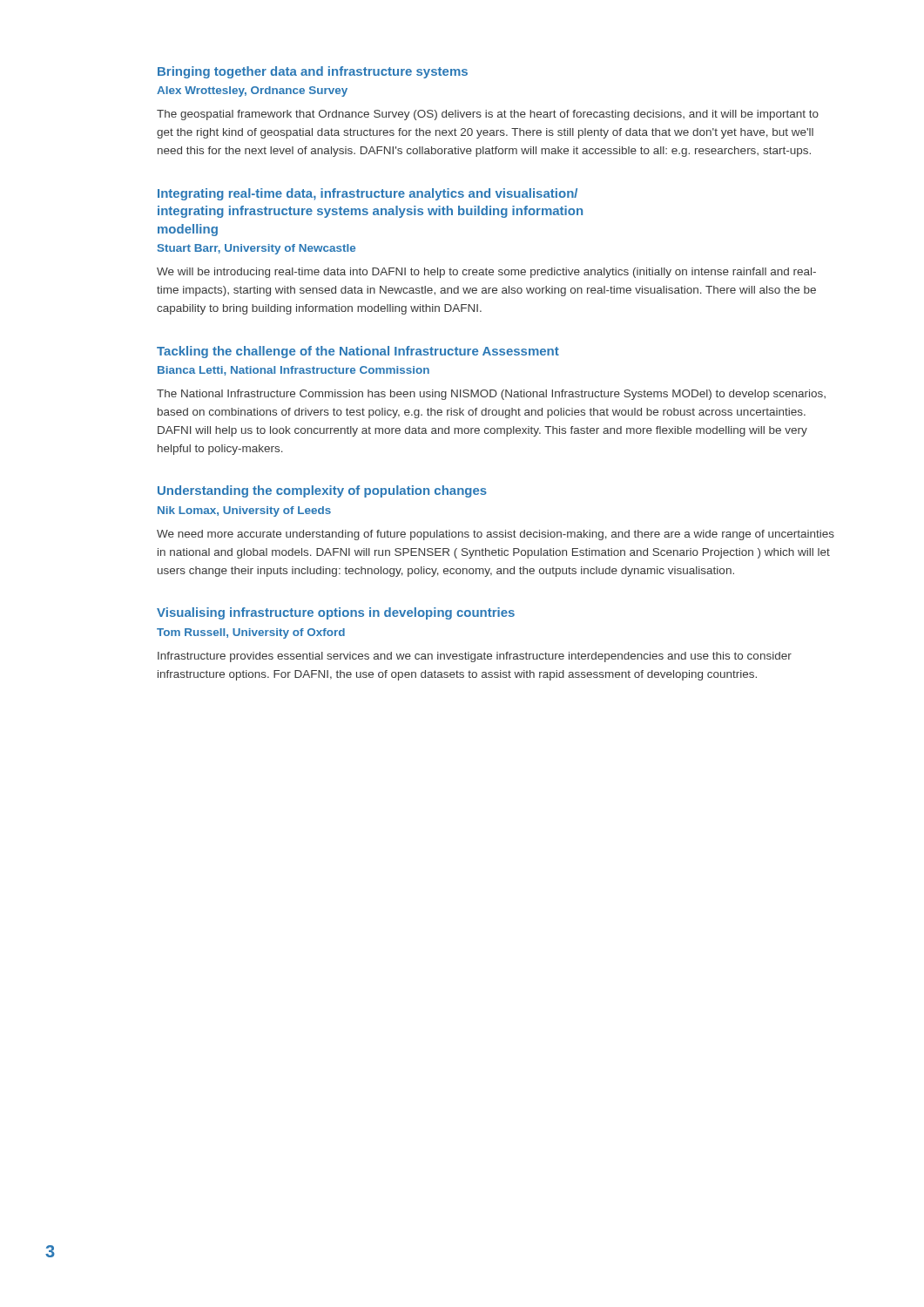Navigate to the region starting "Stuart Barr, University of Newcastle"

tap(256, 249)
